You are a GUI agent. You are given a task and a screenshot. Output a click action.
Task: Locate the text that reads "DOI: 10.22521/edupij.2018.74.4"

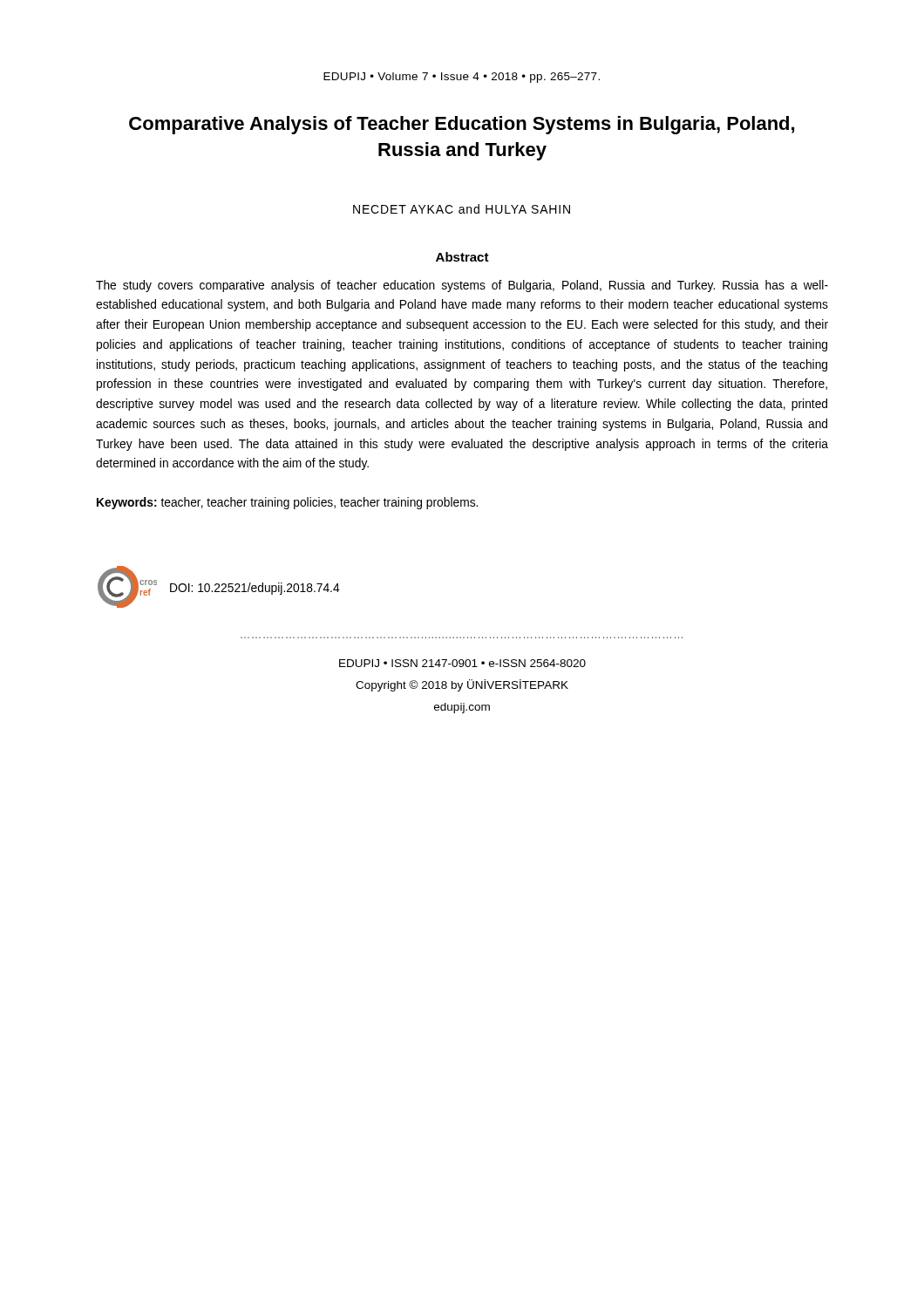coord(254,589)
